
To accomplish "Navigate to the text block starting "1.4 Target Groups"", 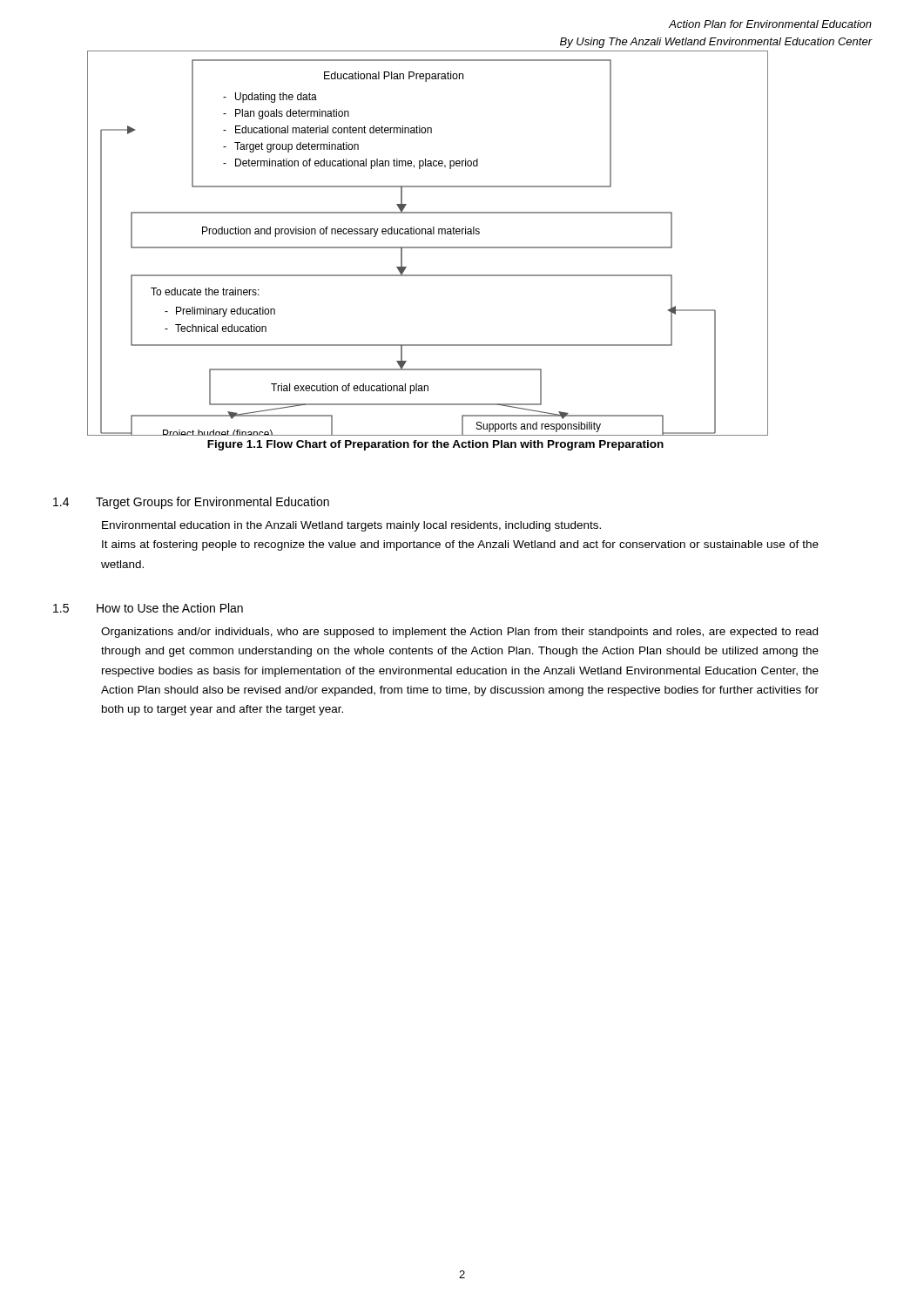I will pyautogui.click(x=435, y=534).
